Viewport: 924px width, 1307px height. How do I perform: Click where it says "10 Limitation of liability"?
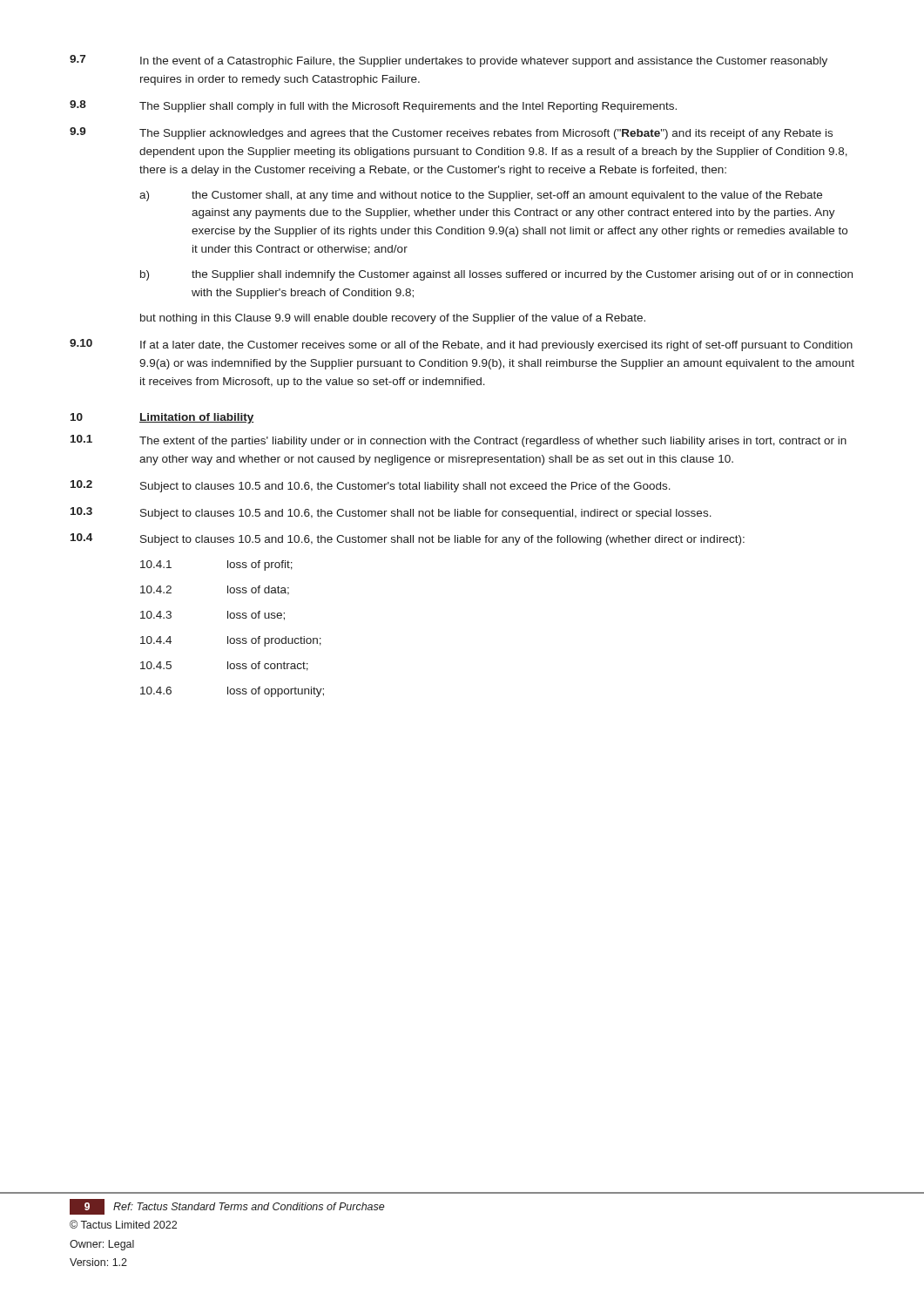click(x=162, y=417)
